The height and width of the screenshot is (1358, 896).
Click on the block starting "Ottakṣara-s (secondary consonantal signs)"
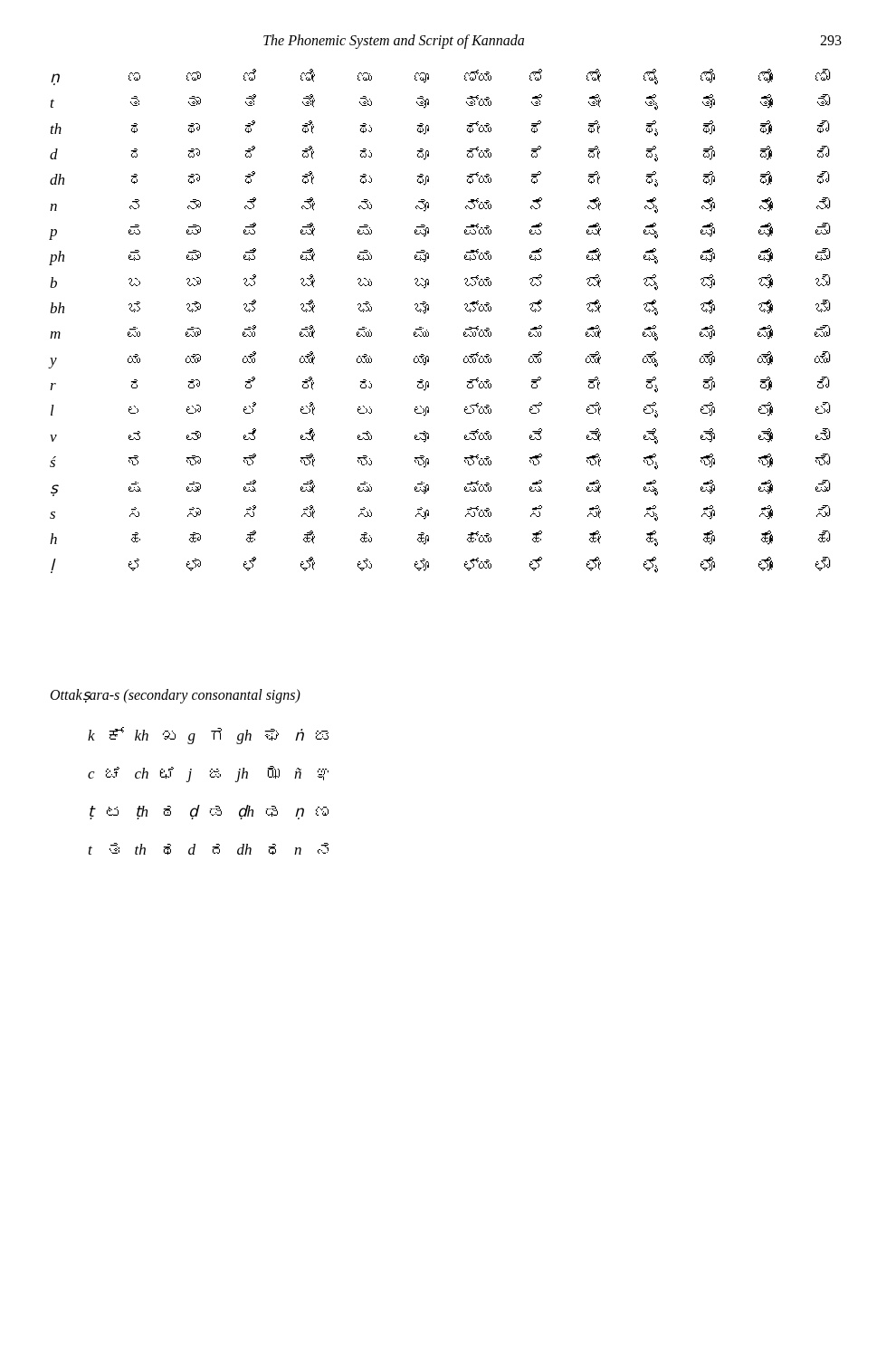tap(175, 695)
